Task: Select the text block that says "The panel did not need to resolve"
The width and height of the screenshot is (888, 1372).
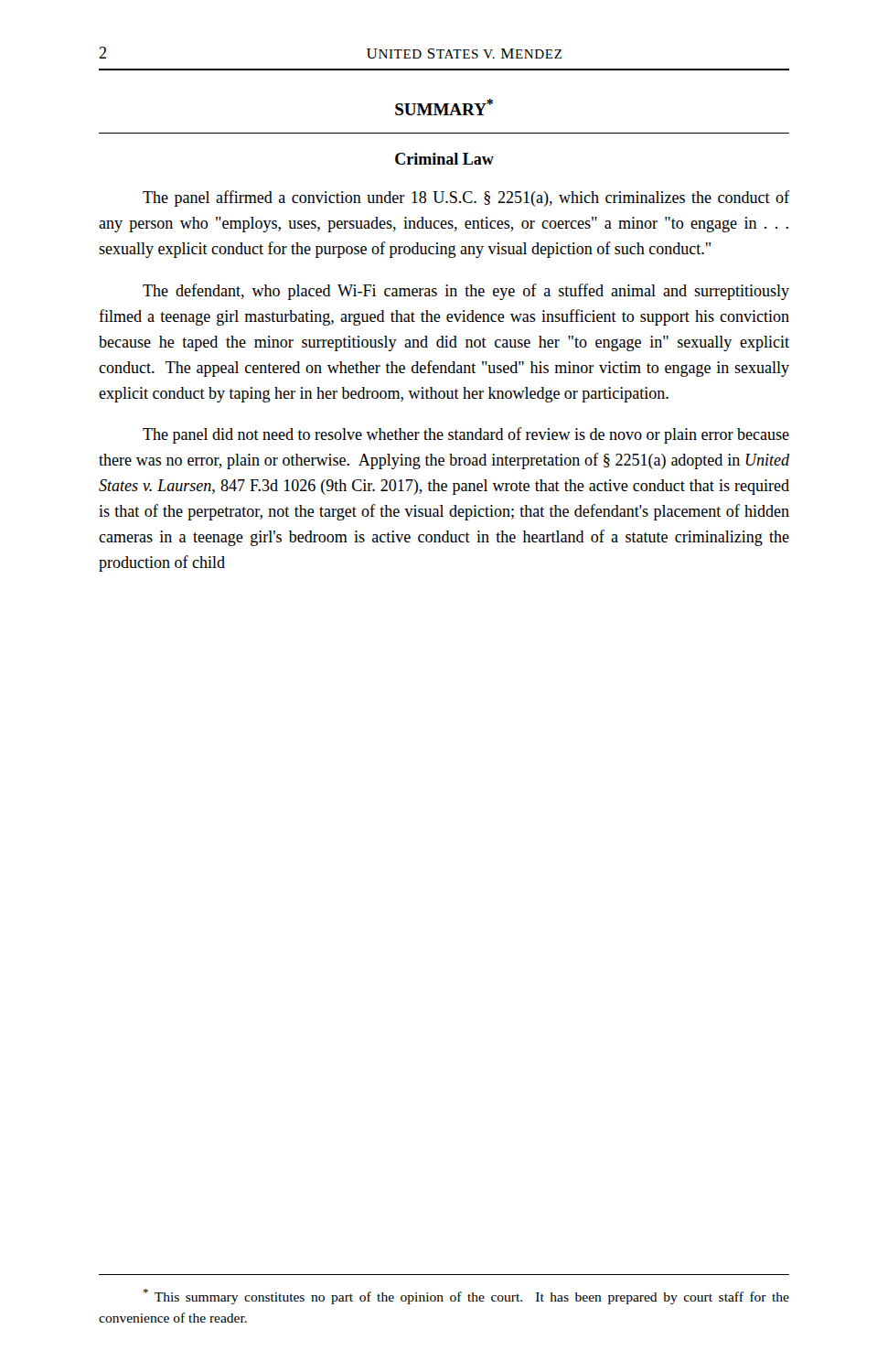Action: (444, 499)
